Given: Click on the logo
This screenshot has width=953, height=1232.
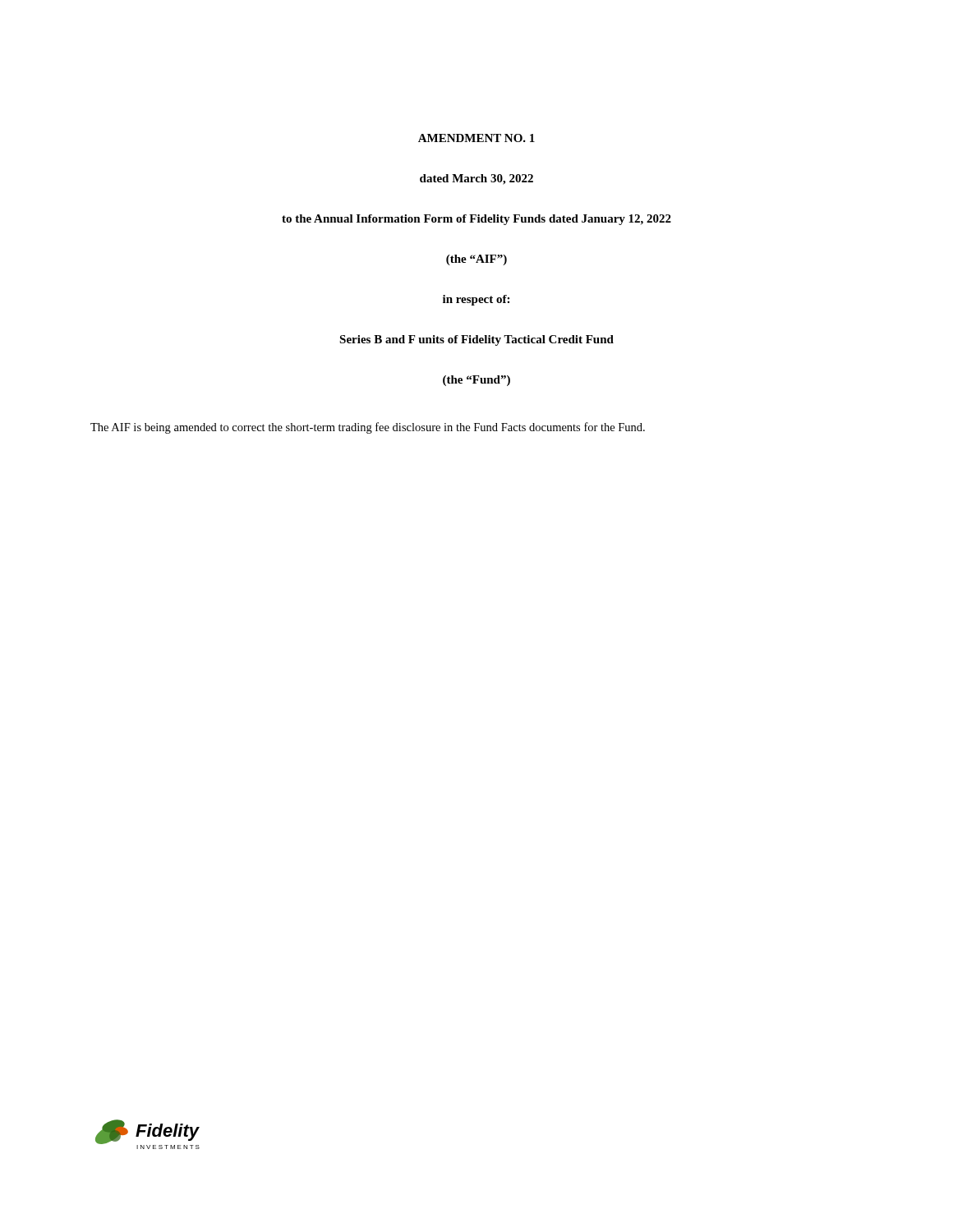Looking at the screenshot, I should tap(156, 1138).
